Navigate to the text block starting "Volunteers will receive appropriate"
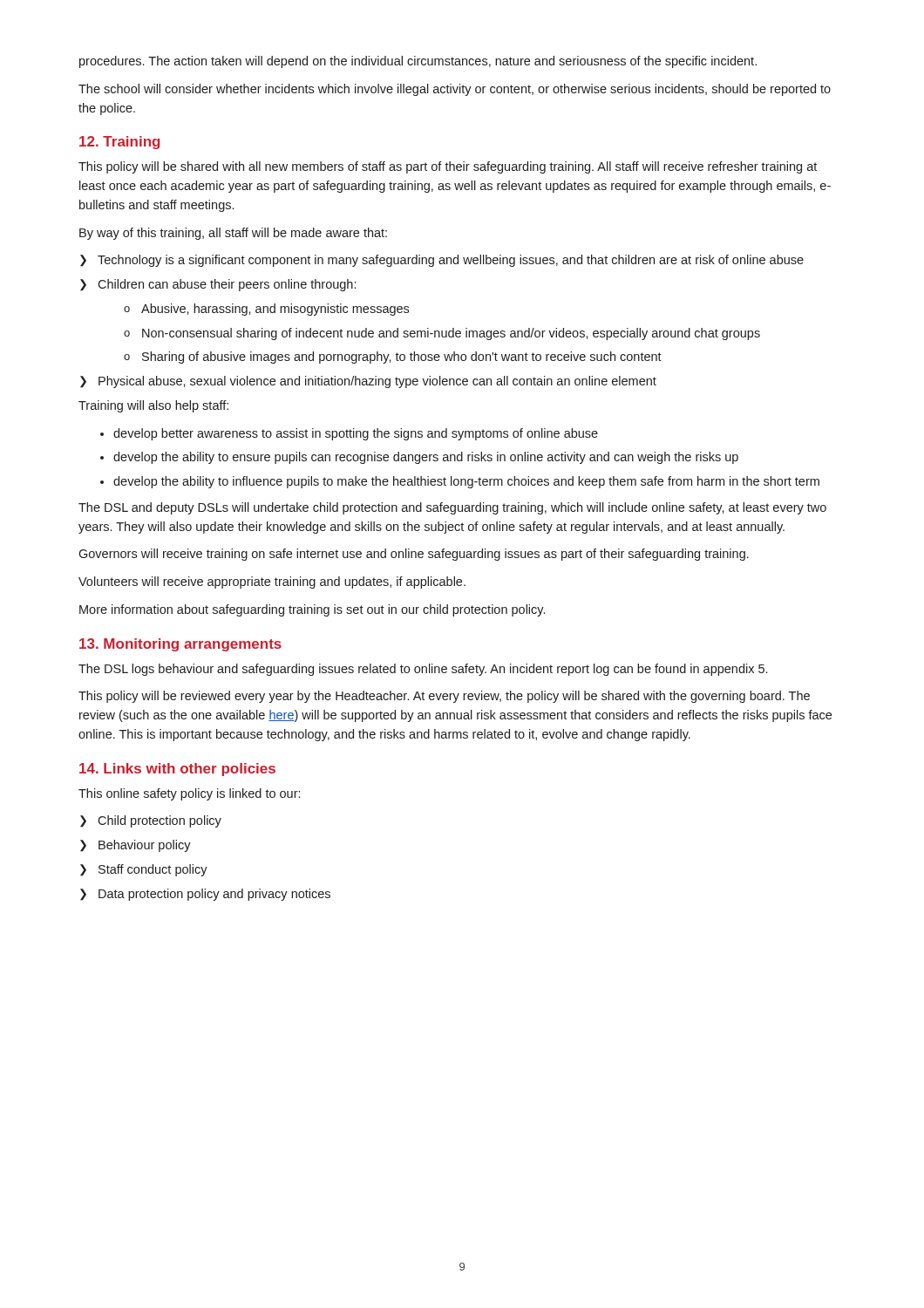 click(462, 582)
